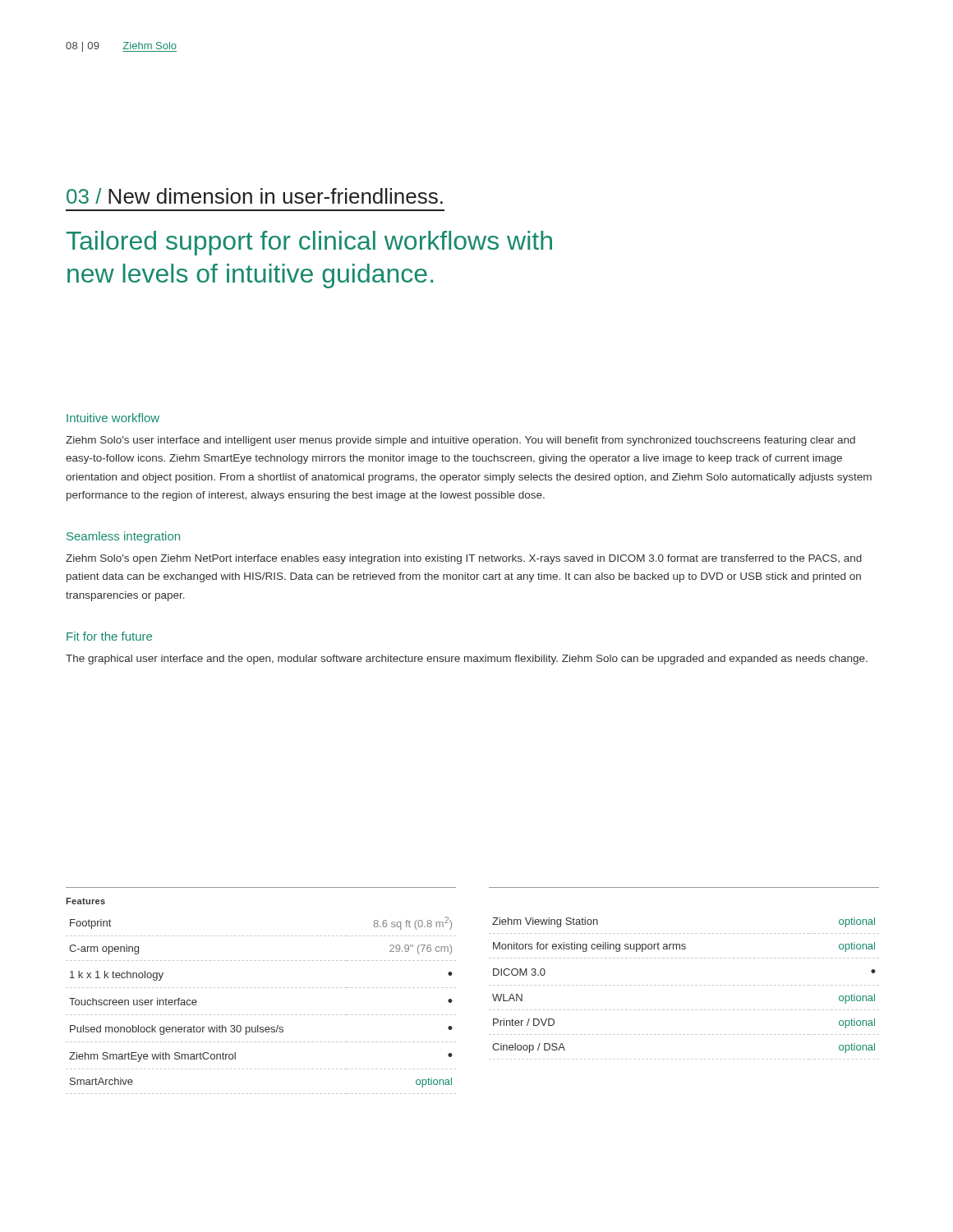Click the passage that begins "Ziehm Solo's user interface and intelligent user"
Viewport: 953px width, 1232px height.
(x=469, y=467)
